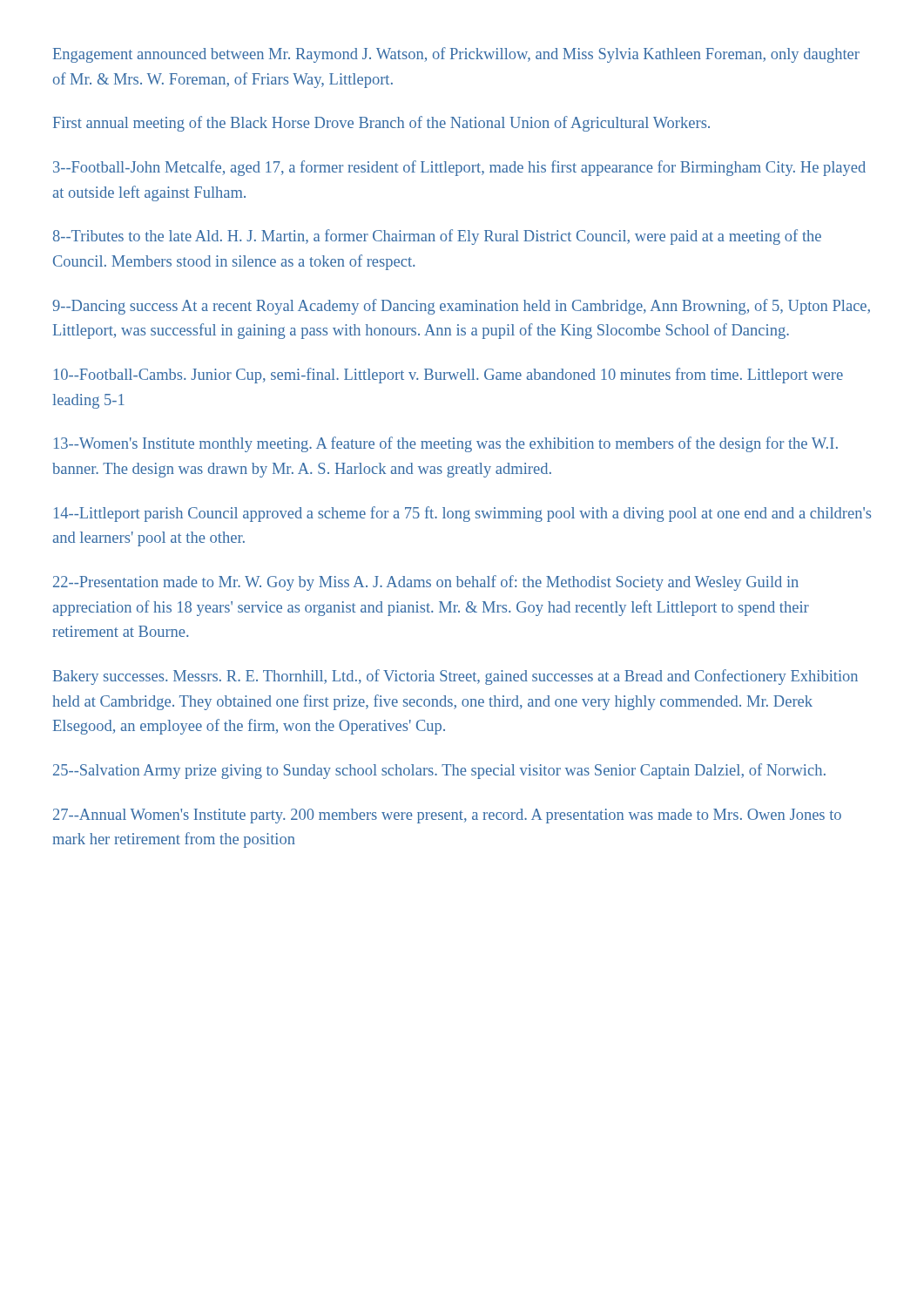Select the text block containing "10--Football-Cambs. Junior Cup, semi-final. Littleport v. Burwell."
This screenshot has height=1307, width=924.
click(448, 387)
